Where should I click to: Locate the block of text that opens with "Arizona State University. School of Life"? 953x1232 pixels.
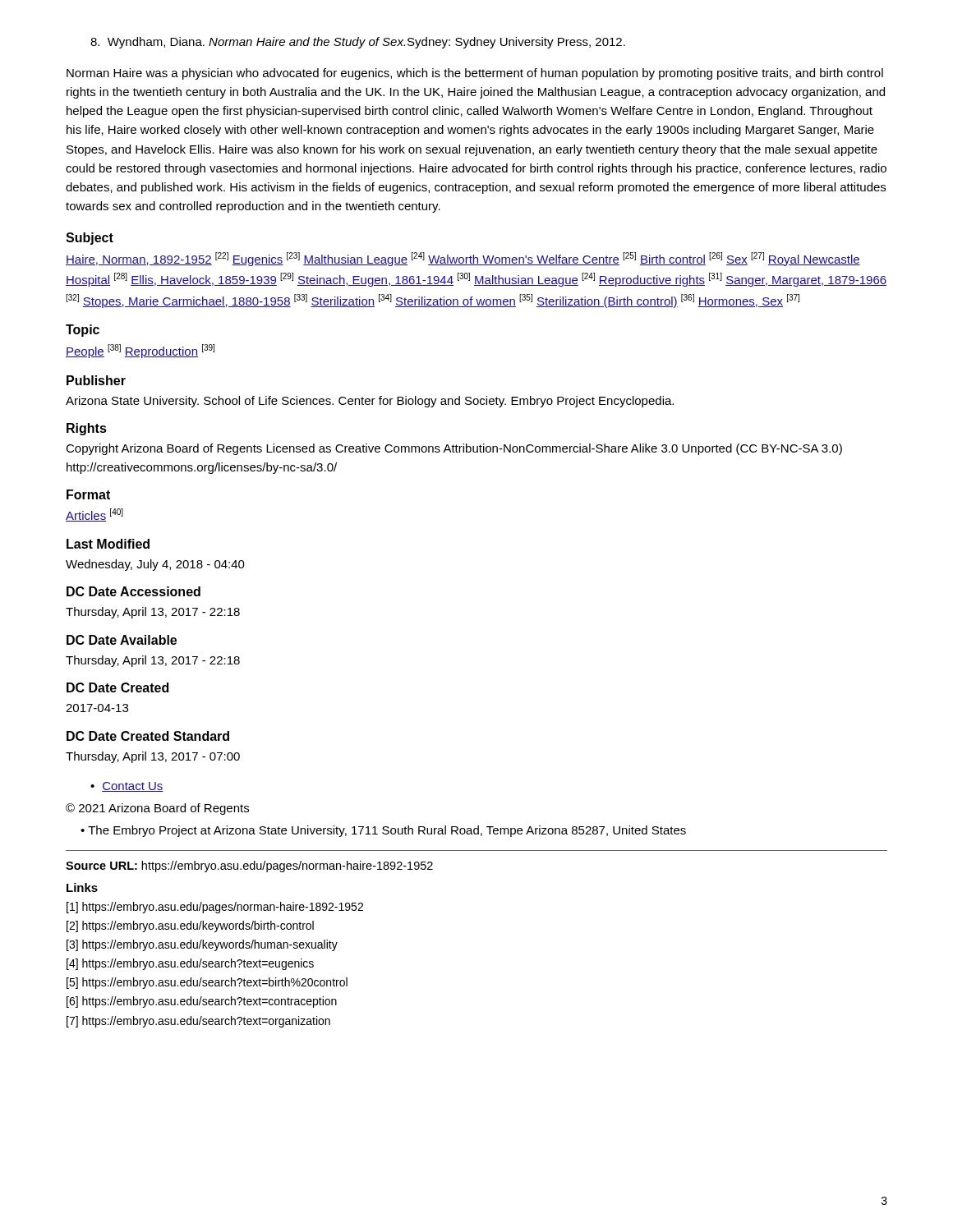370,400
